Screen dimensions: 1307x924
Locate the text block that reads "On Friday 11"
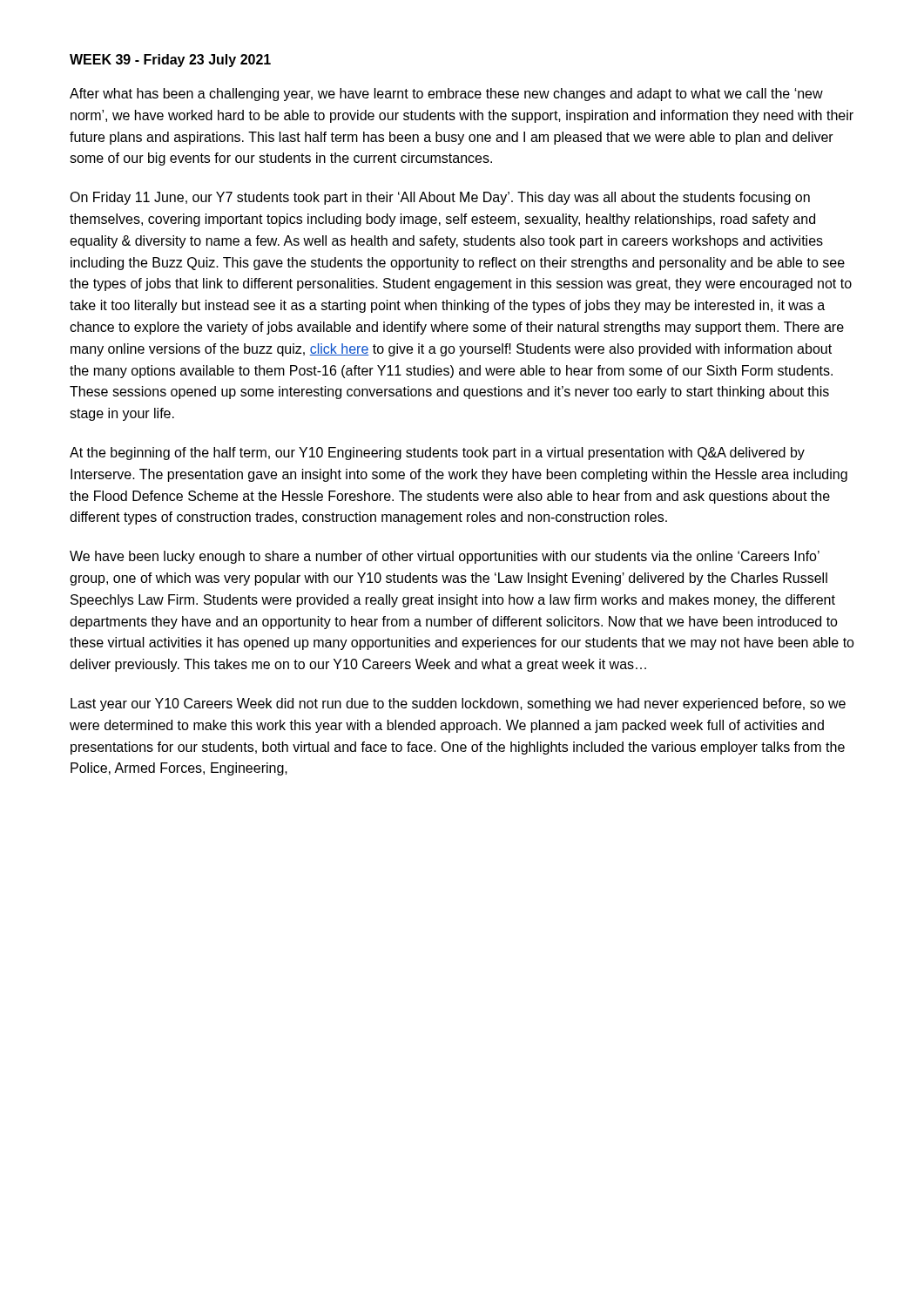click(x=461, y=306)
